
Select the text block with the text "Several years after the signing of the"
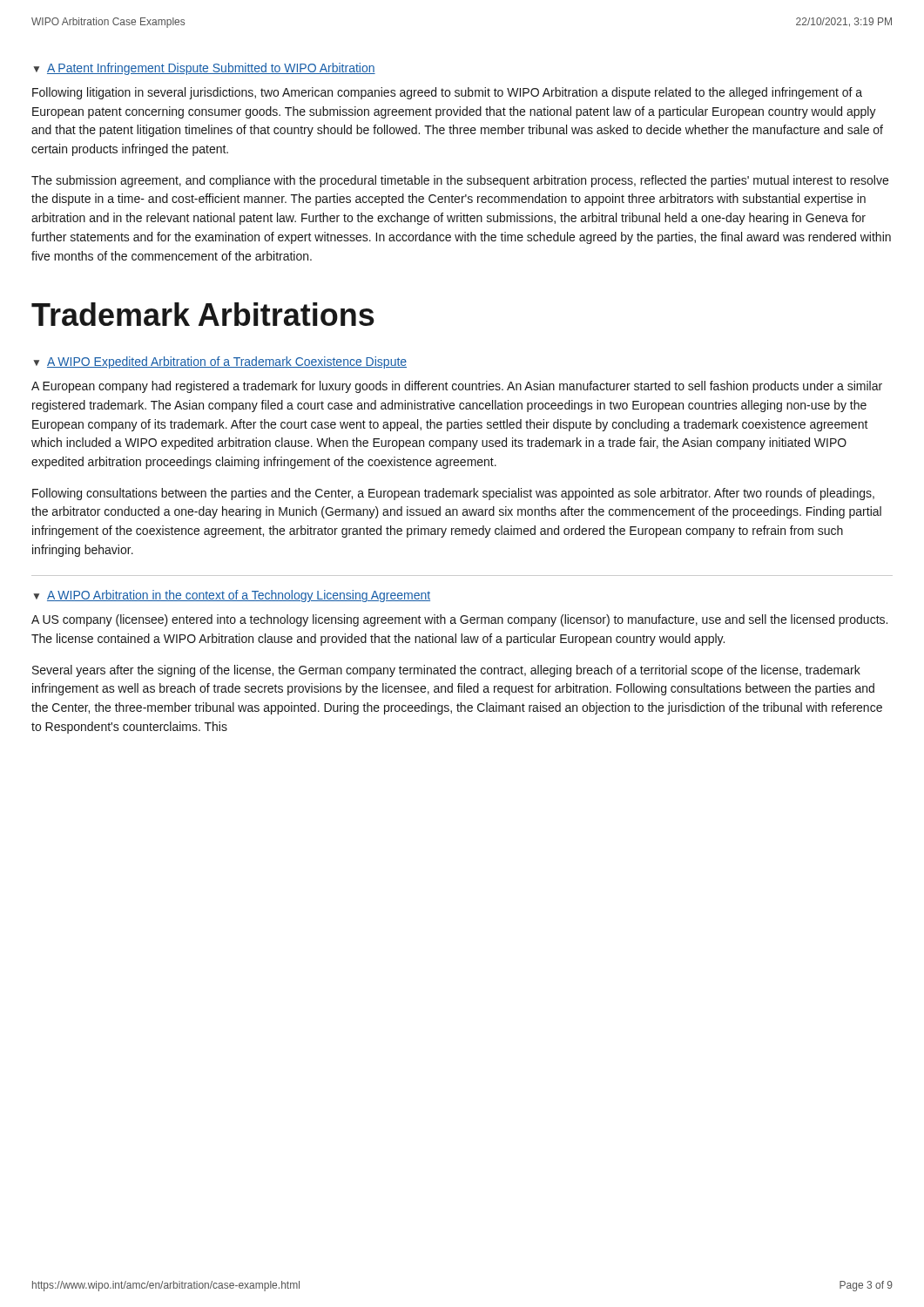457,698
